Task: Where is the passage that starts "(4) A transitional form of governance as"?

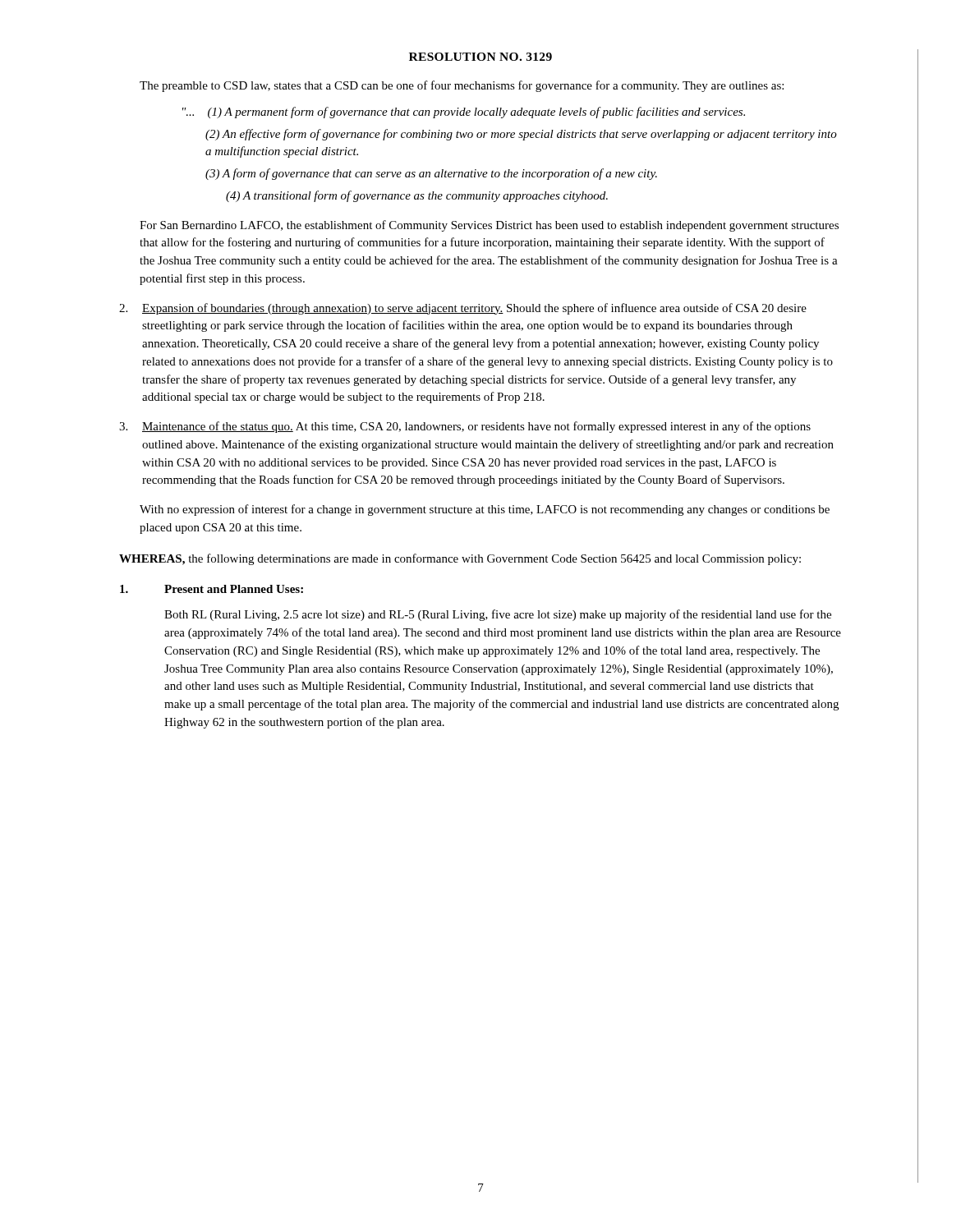Action: [417, 195]
